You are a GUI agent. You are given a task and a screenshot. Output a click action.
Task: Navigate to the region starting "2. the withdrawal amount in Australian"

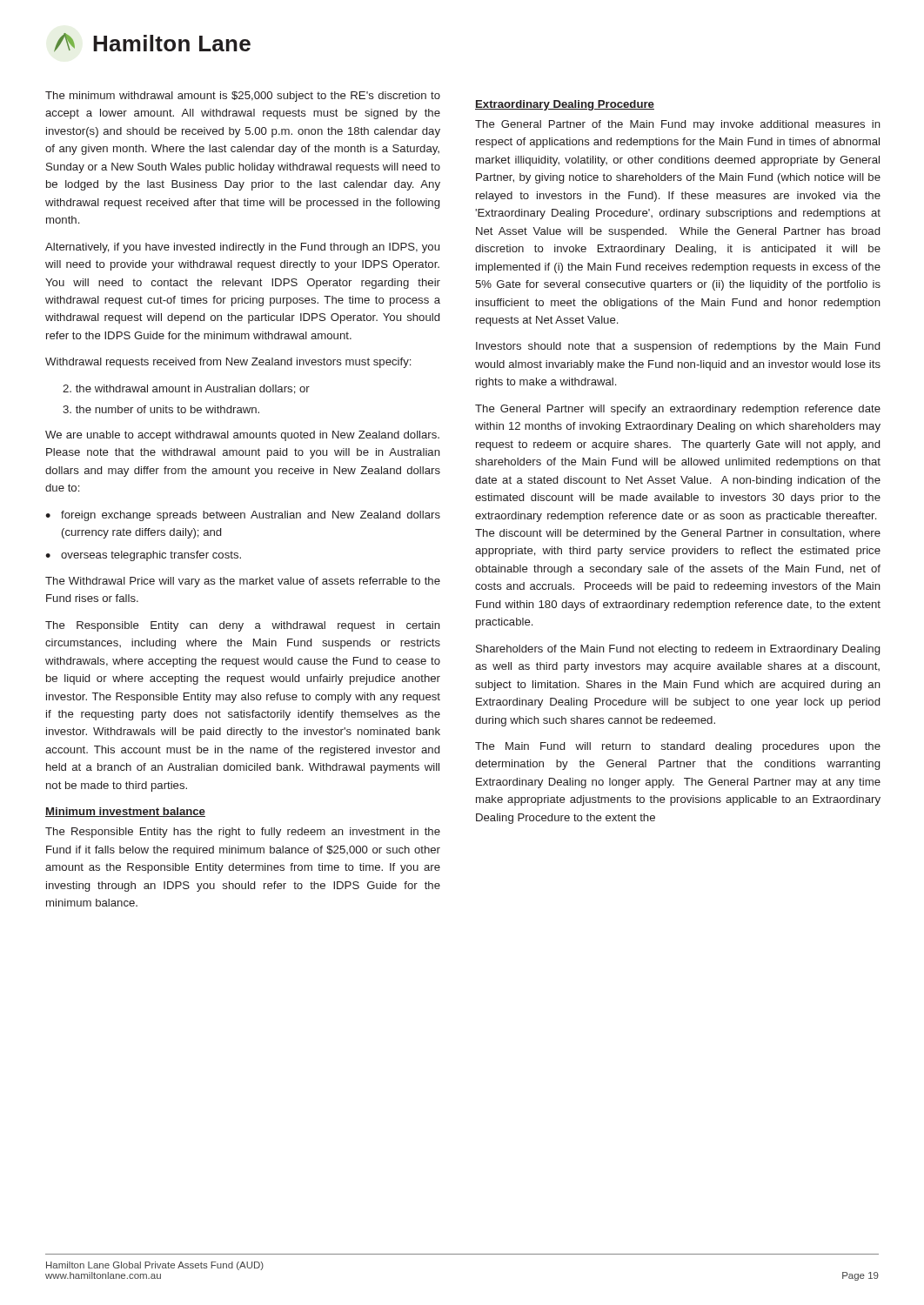(186, 388)
